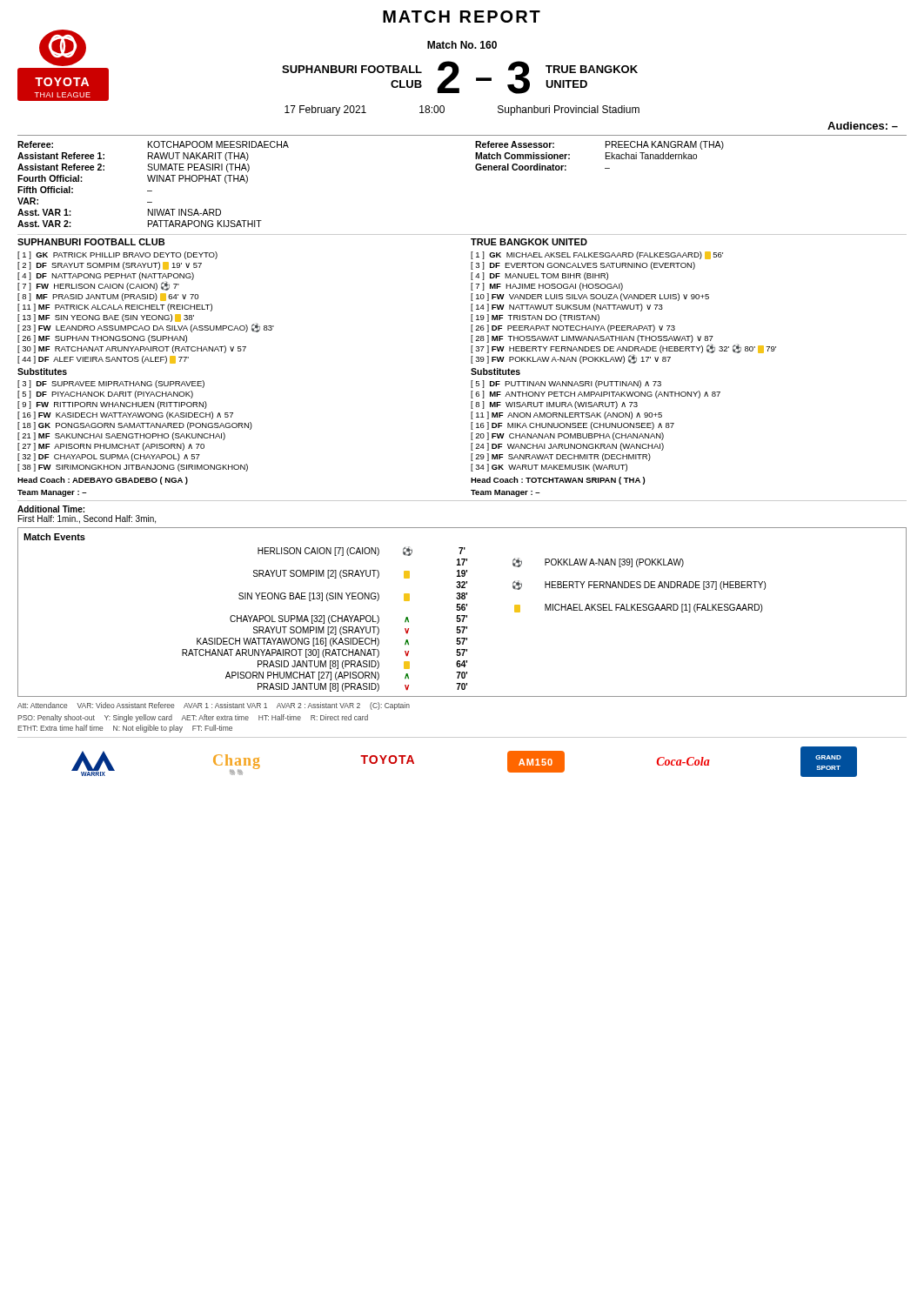Click the passage that begins "[ 13 ] MF"

coord(106,317)
